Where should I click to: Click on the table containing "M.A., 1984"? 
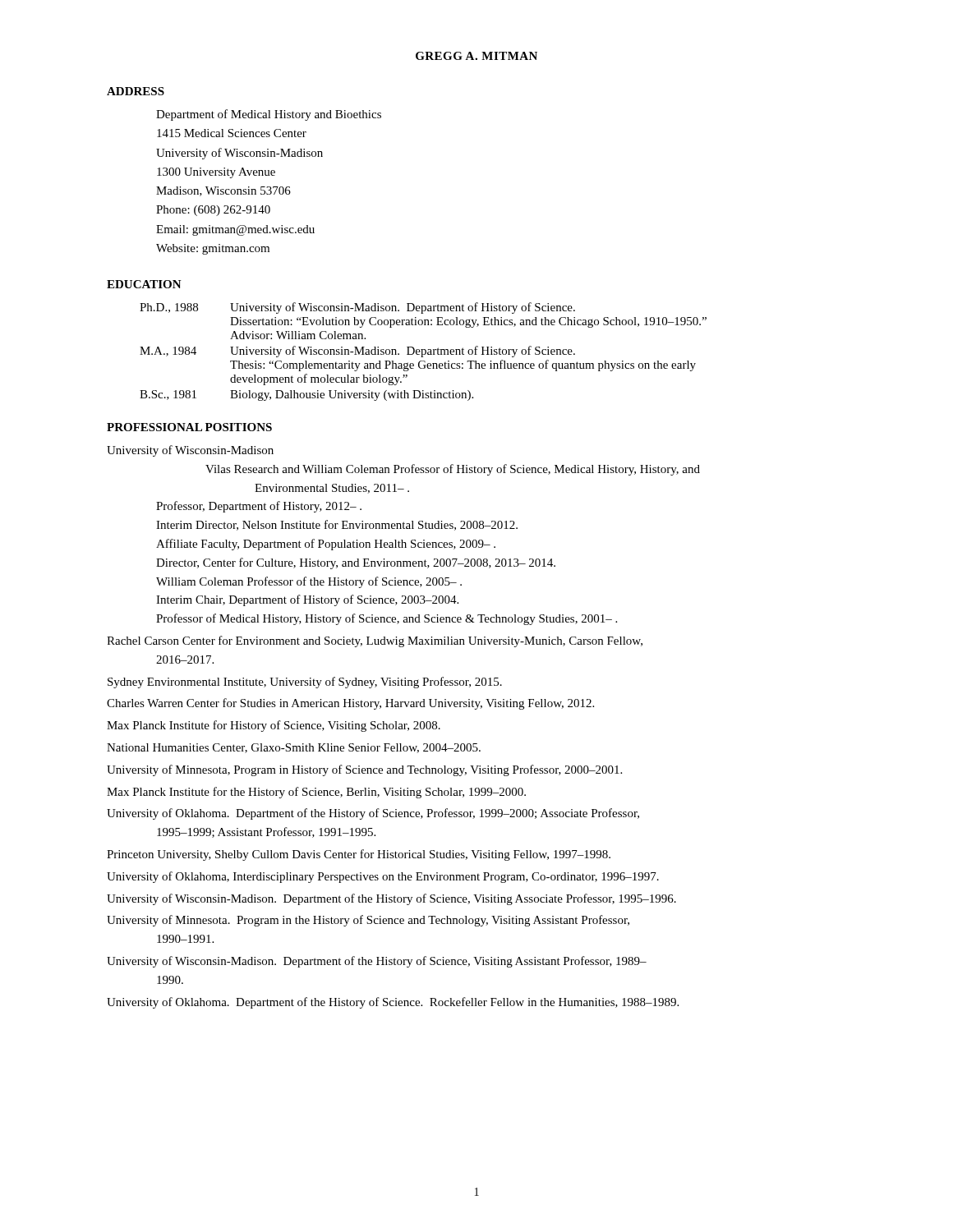pyautogui.click(x=493, y=351)
